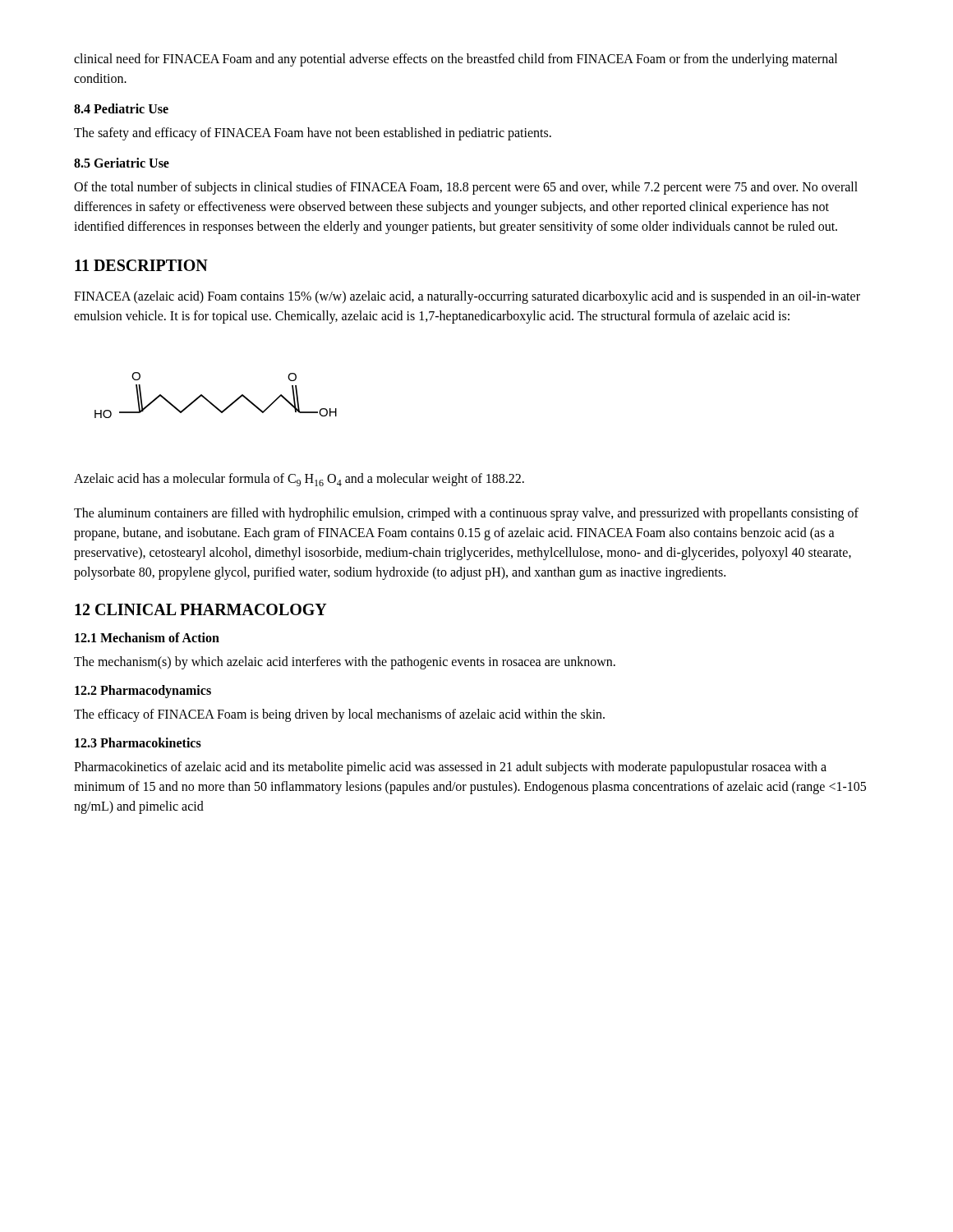
Task: Find the text block with the text "The mechanism(s) by which azelaic acid interferes with"
Action: tap(345, 662)
